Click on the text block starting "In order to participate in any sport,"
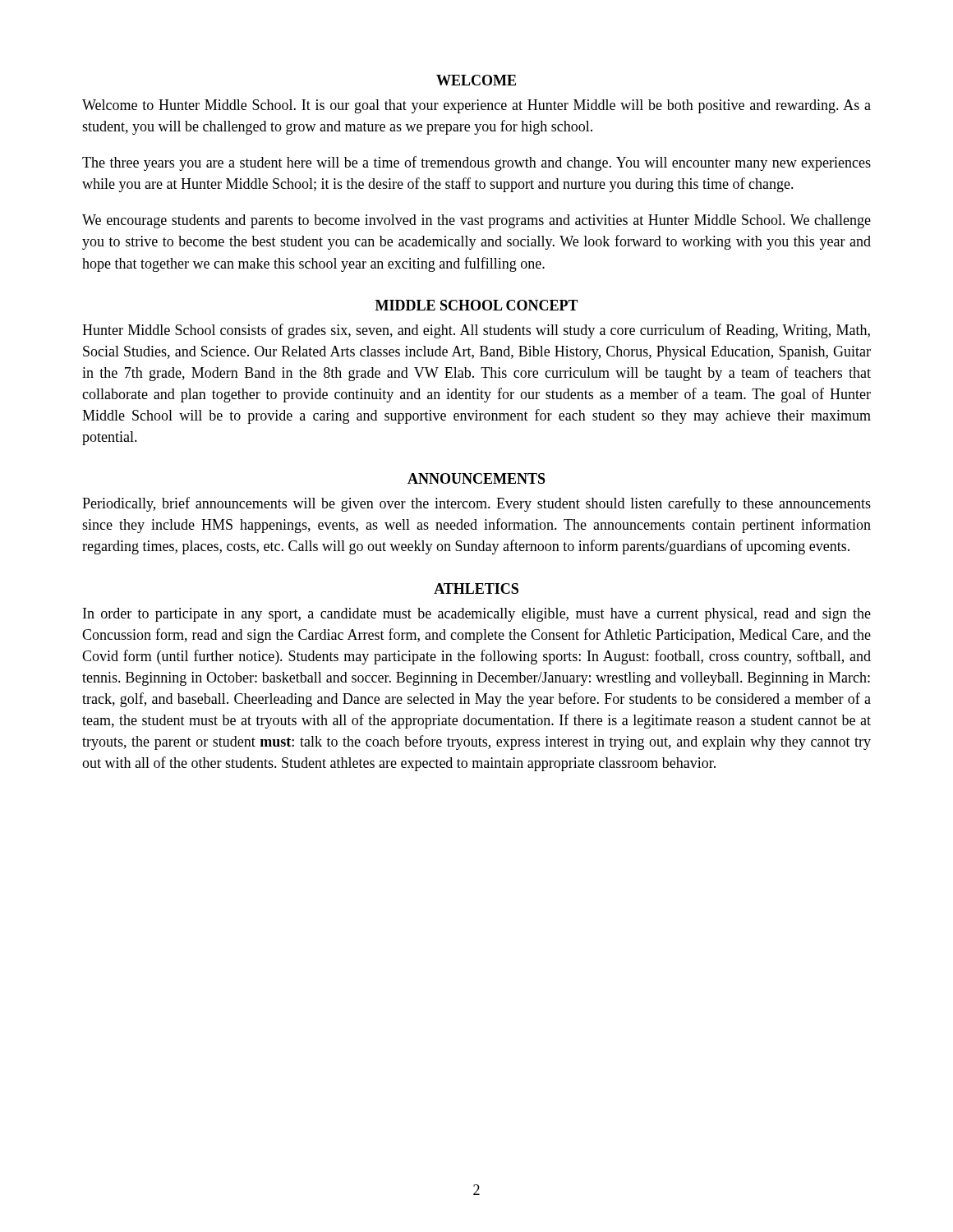This screenshot has height=1232, width=953. click(x=476, y=688)
